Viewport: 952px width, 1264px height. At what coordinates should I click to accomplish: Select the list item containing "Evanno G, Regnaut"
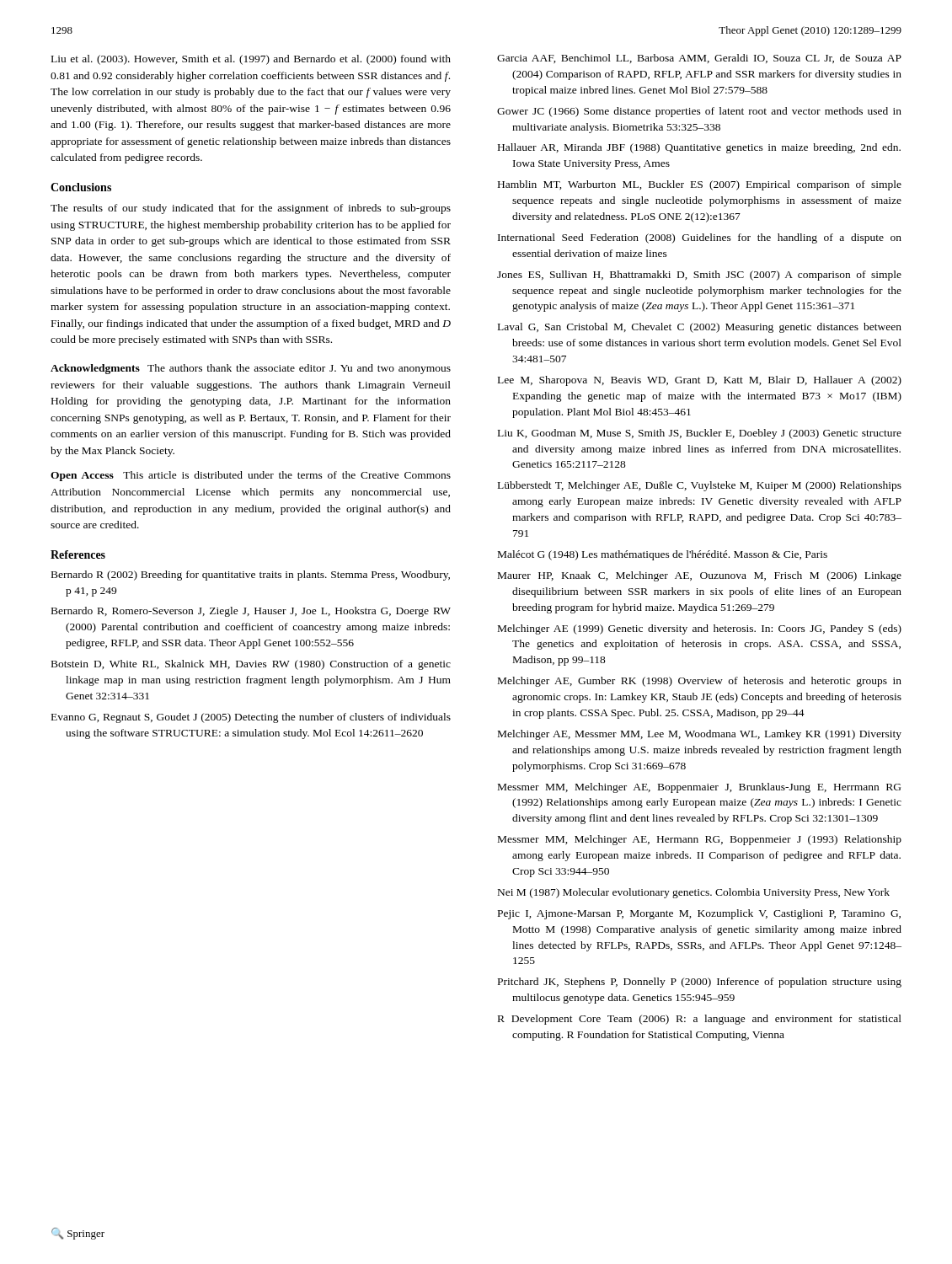click(251, 724)
